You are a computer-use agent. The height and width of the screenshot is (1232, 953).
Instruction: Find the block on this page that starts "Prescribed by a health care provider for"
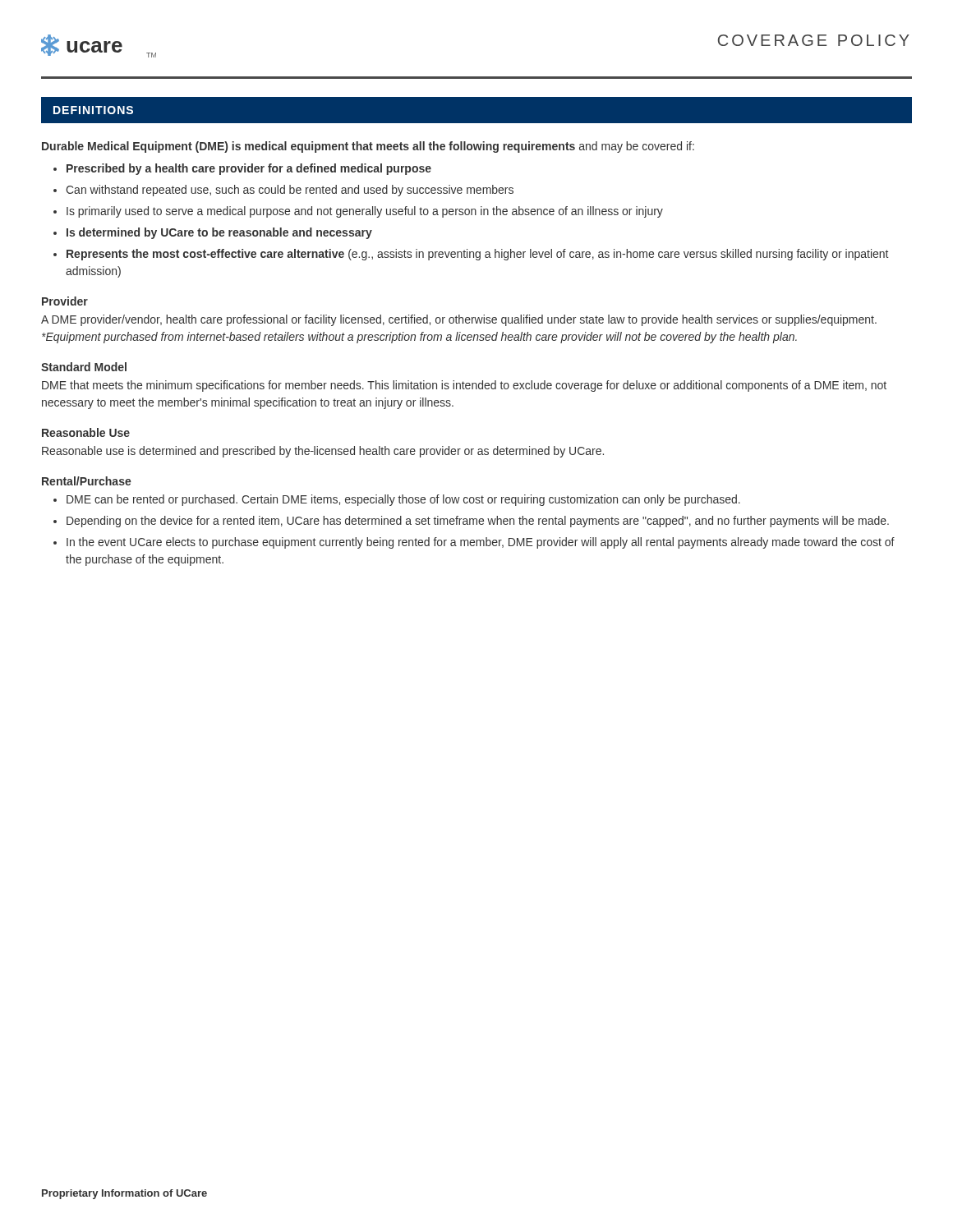click(249, 168)
